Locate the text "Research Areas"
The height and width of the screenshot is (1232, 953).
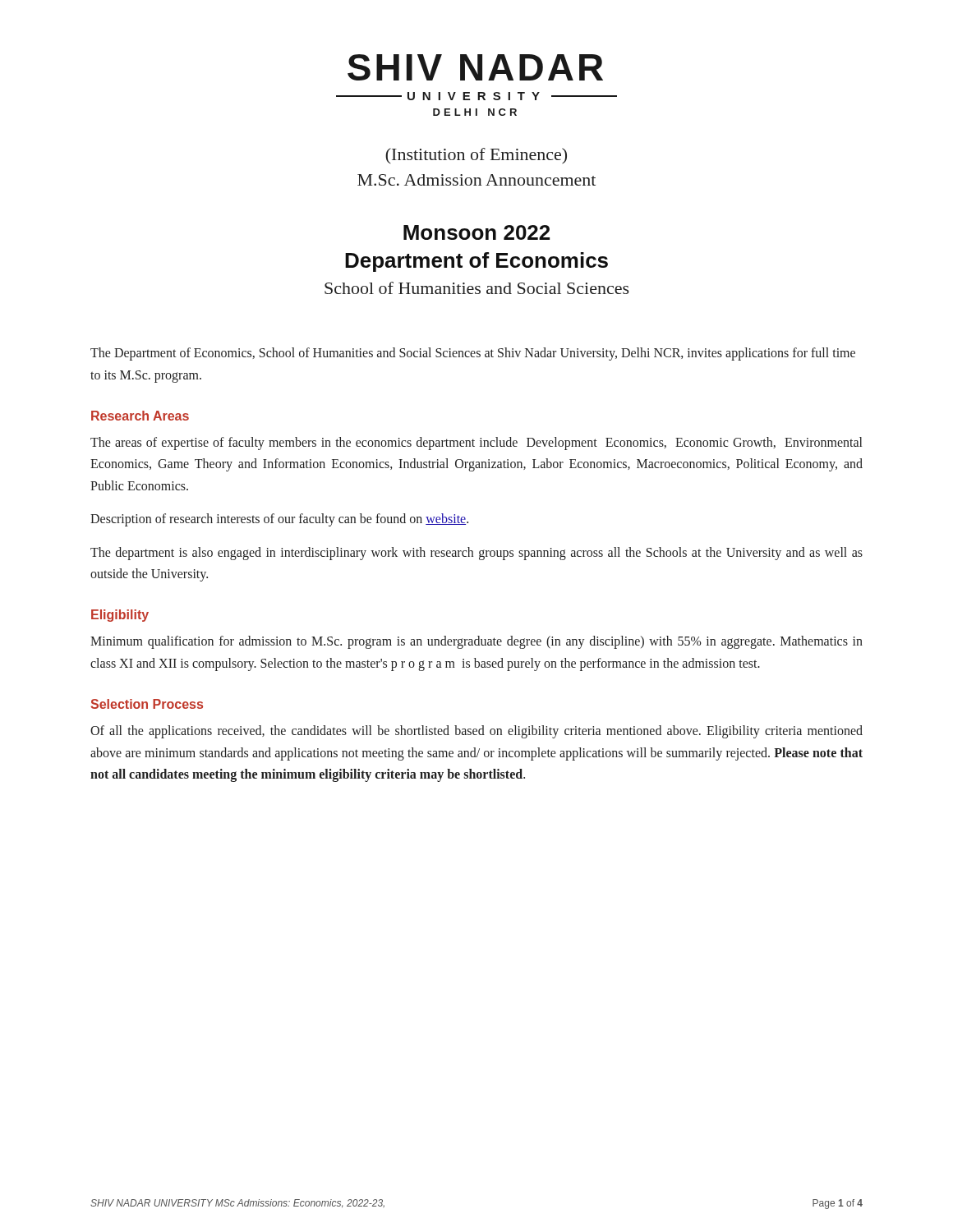(x=140, y=416)
